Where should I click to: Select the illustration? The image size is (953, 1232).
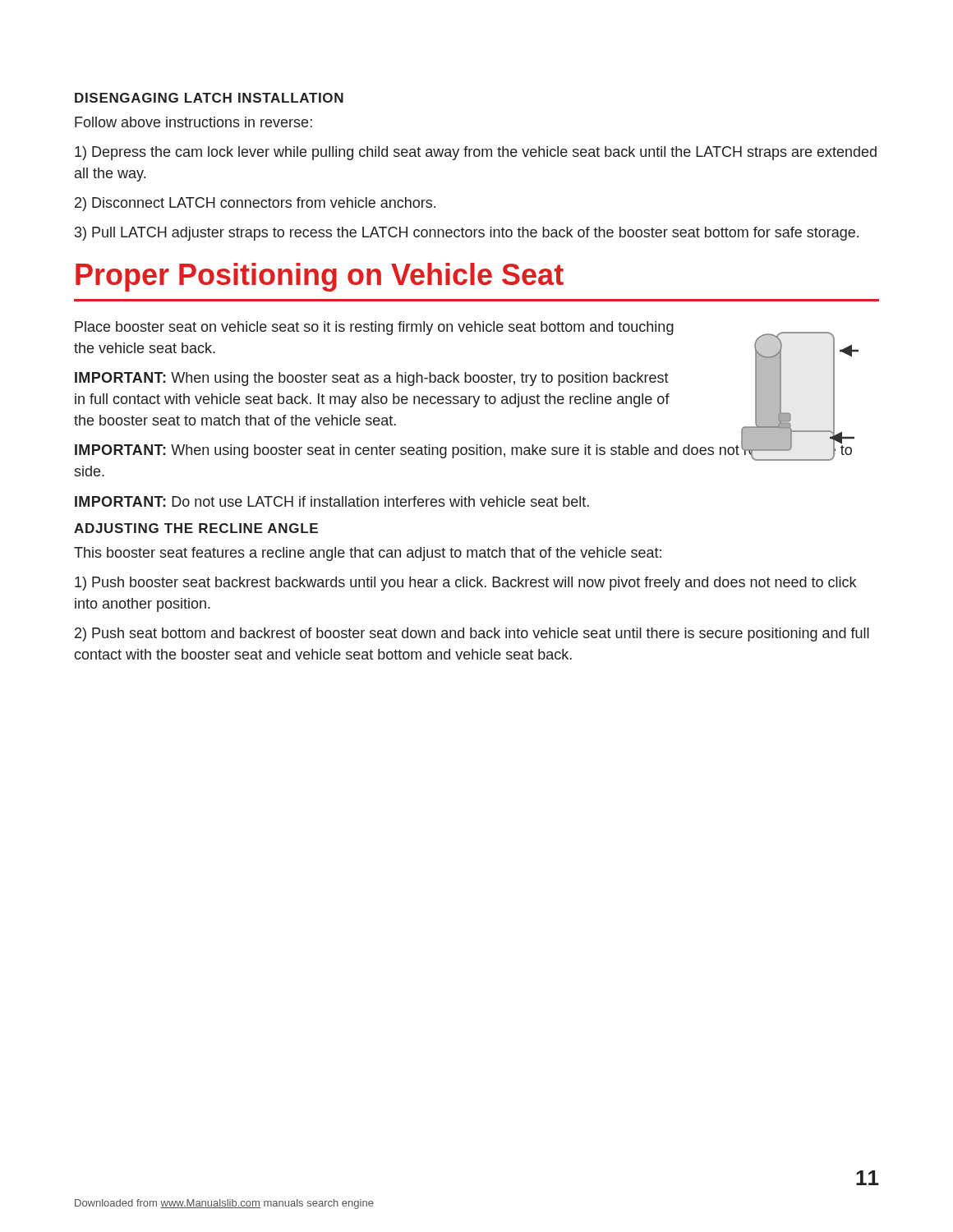[x=791, y=396]
